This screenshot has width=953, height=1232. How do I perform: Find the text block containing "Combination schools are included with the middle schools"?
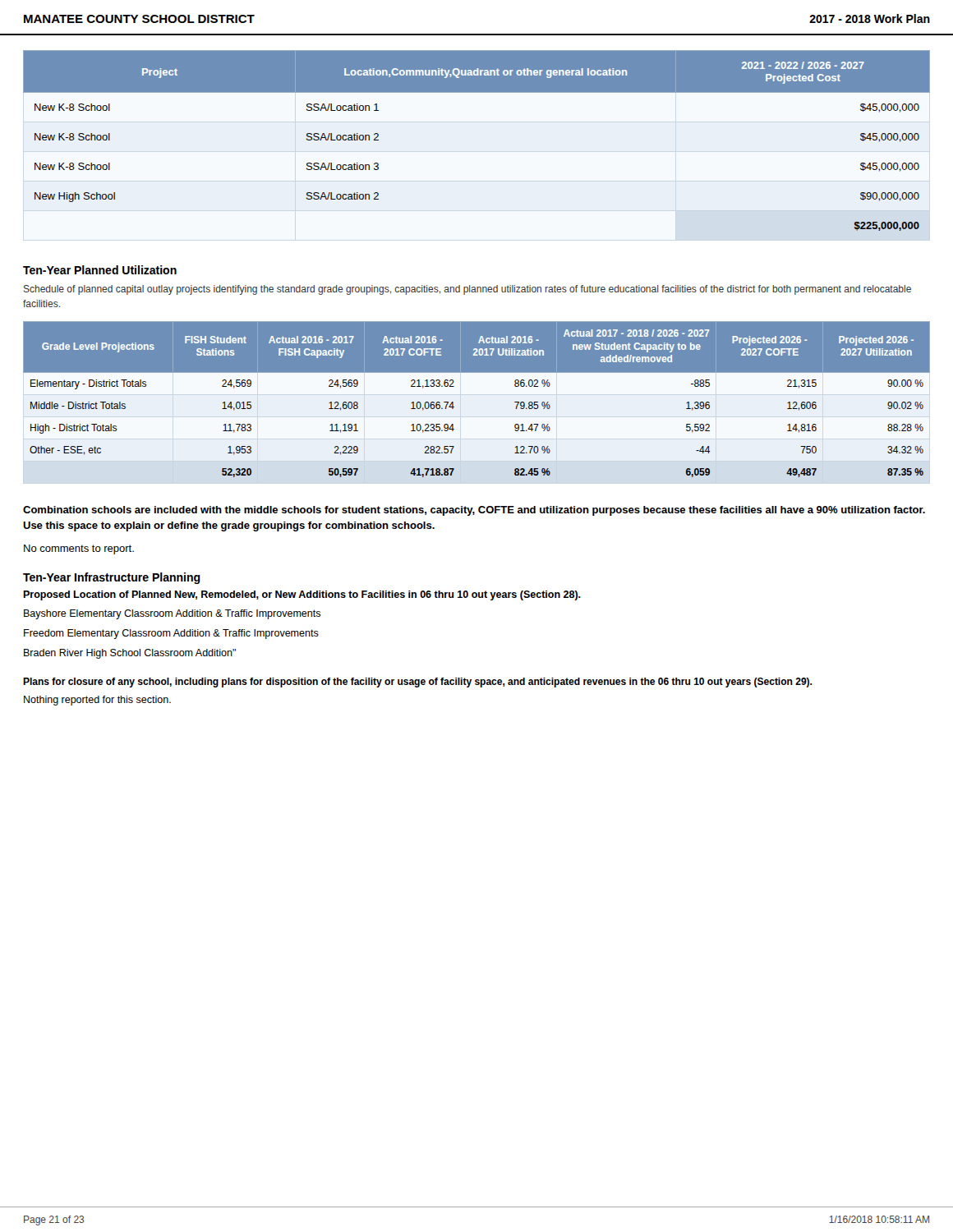click(x=474, y=517)
